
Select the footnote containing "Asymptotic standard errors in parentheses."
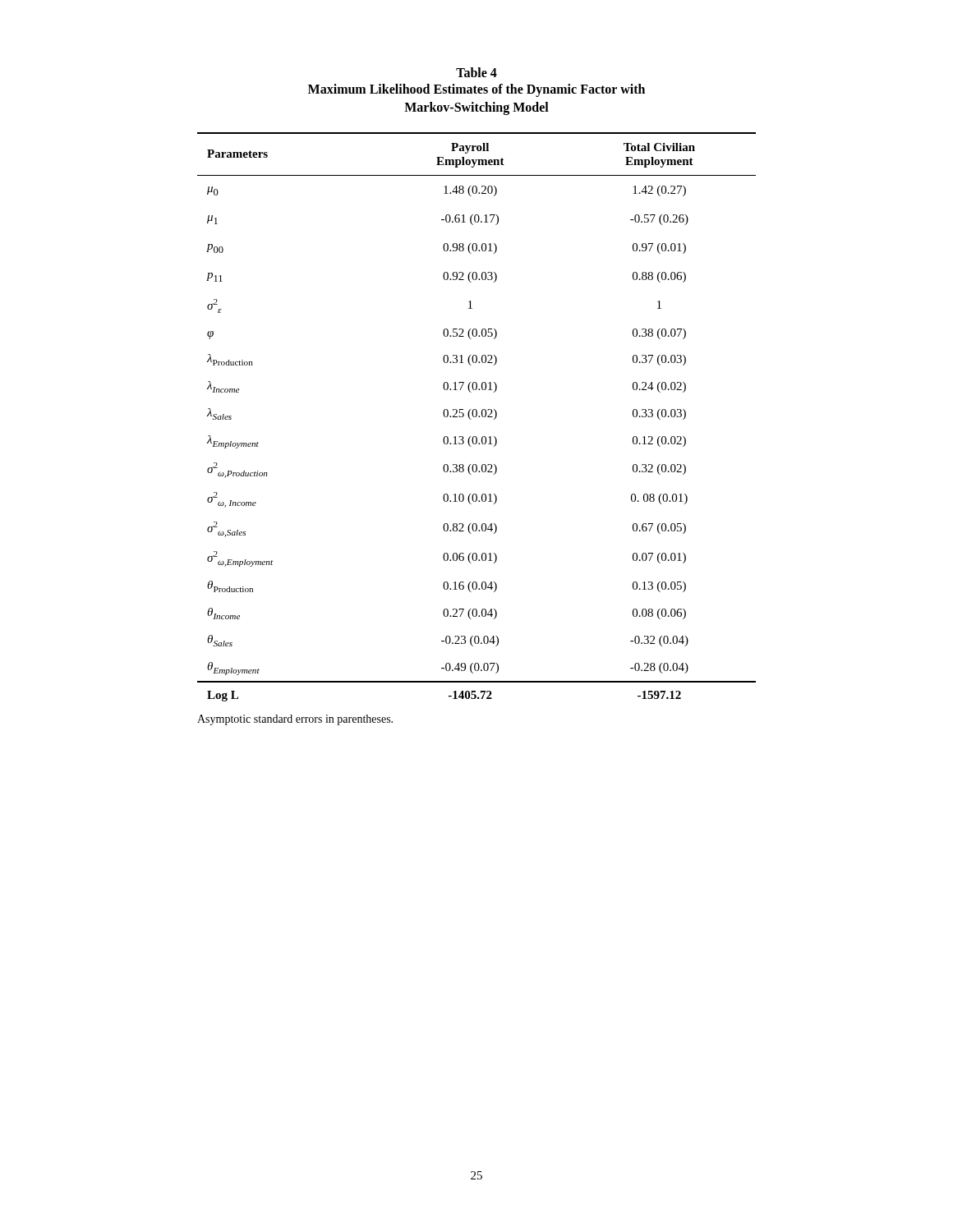point(295,719)
